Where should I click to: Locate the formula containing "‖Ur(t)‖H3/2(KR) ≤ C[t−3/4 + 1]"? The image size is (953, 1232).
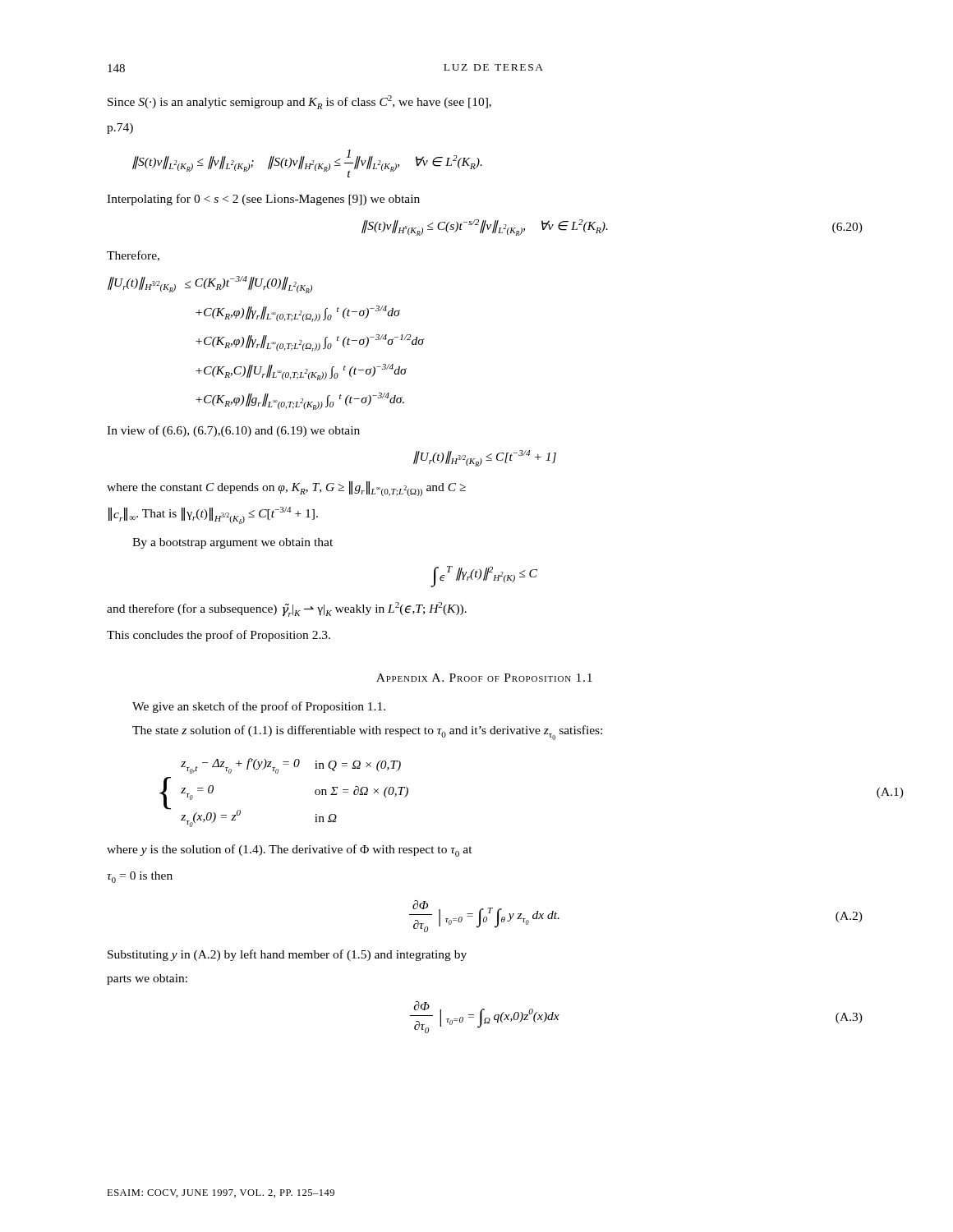(x=485, y=458)
